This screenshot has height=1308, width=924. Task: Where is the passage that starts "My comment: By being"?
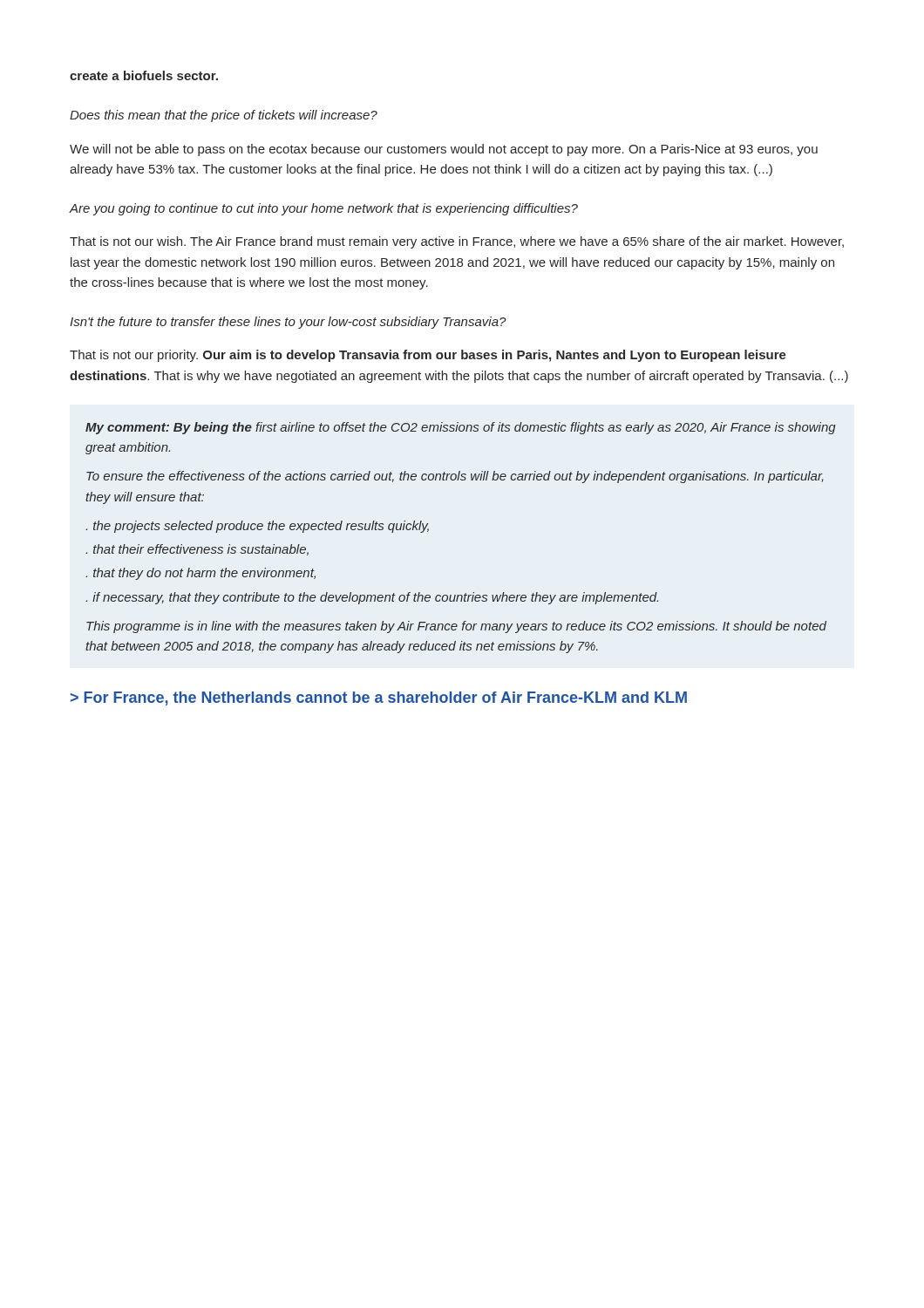(x=461, y=428)
